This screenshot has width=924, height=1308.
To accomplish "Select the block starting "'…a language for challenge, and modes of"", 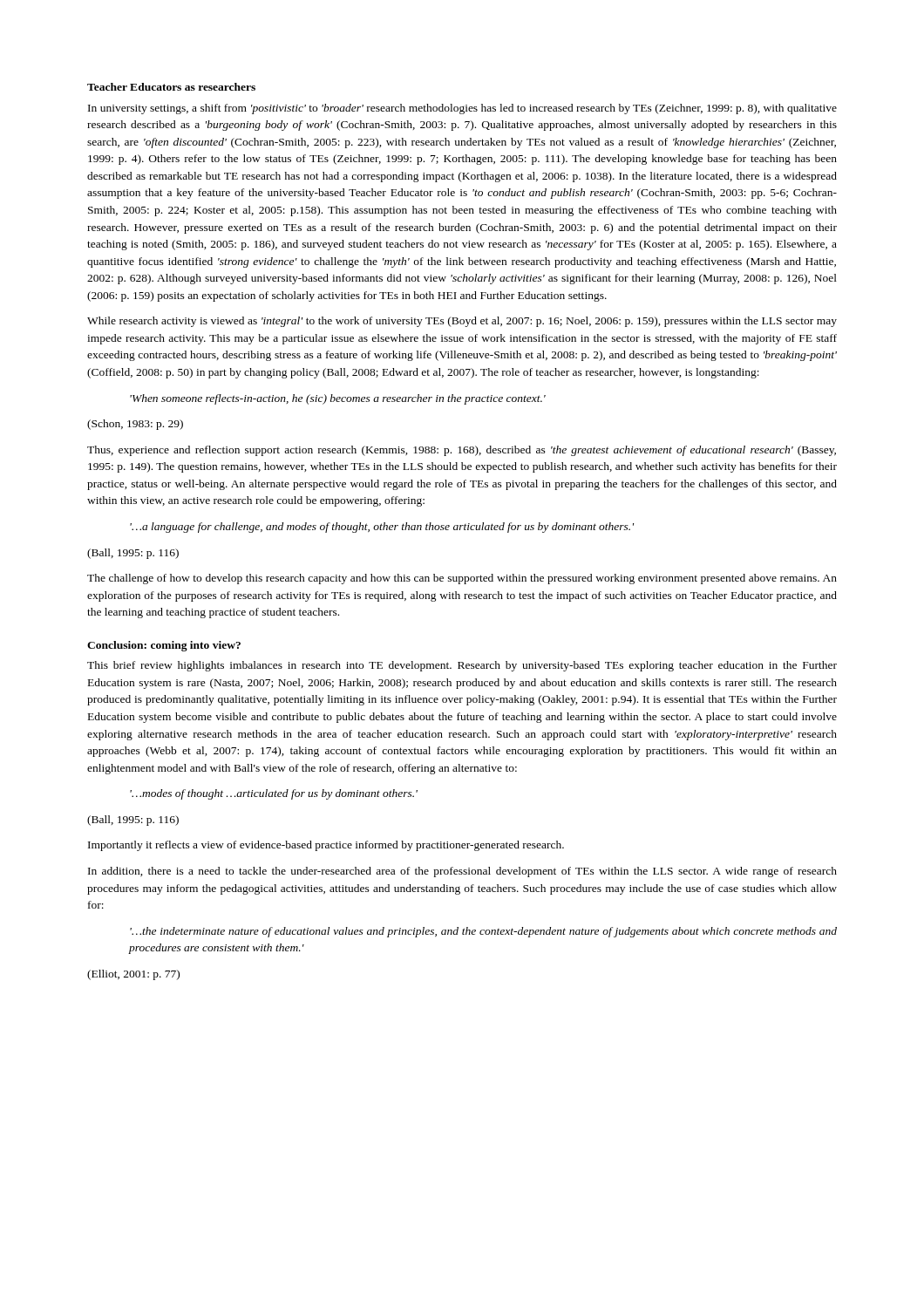I will tap(483, 526).
